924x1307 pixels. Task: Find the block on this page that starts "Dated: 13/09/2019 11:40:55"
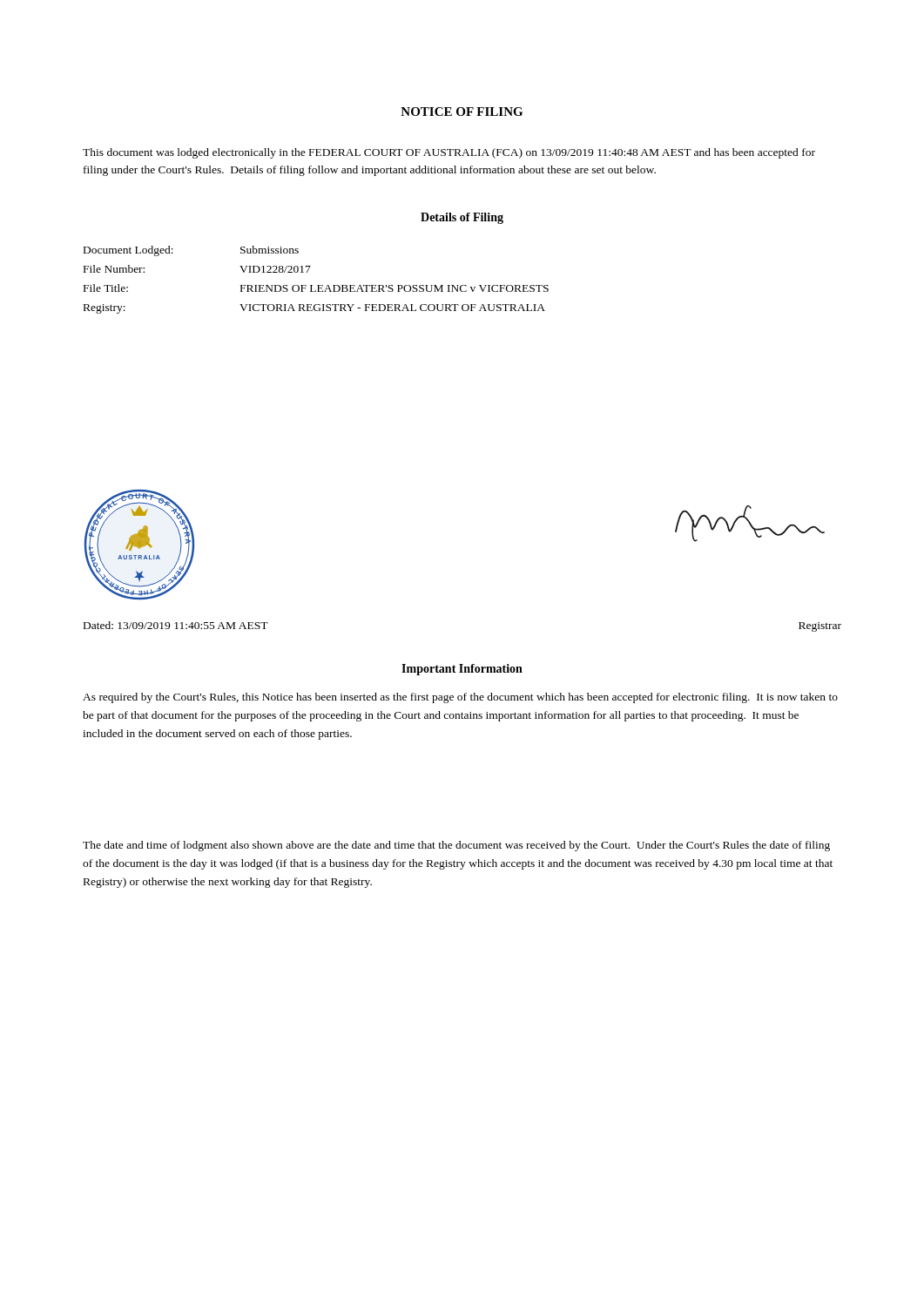(175, 625)
